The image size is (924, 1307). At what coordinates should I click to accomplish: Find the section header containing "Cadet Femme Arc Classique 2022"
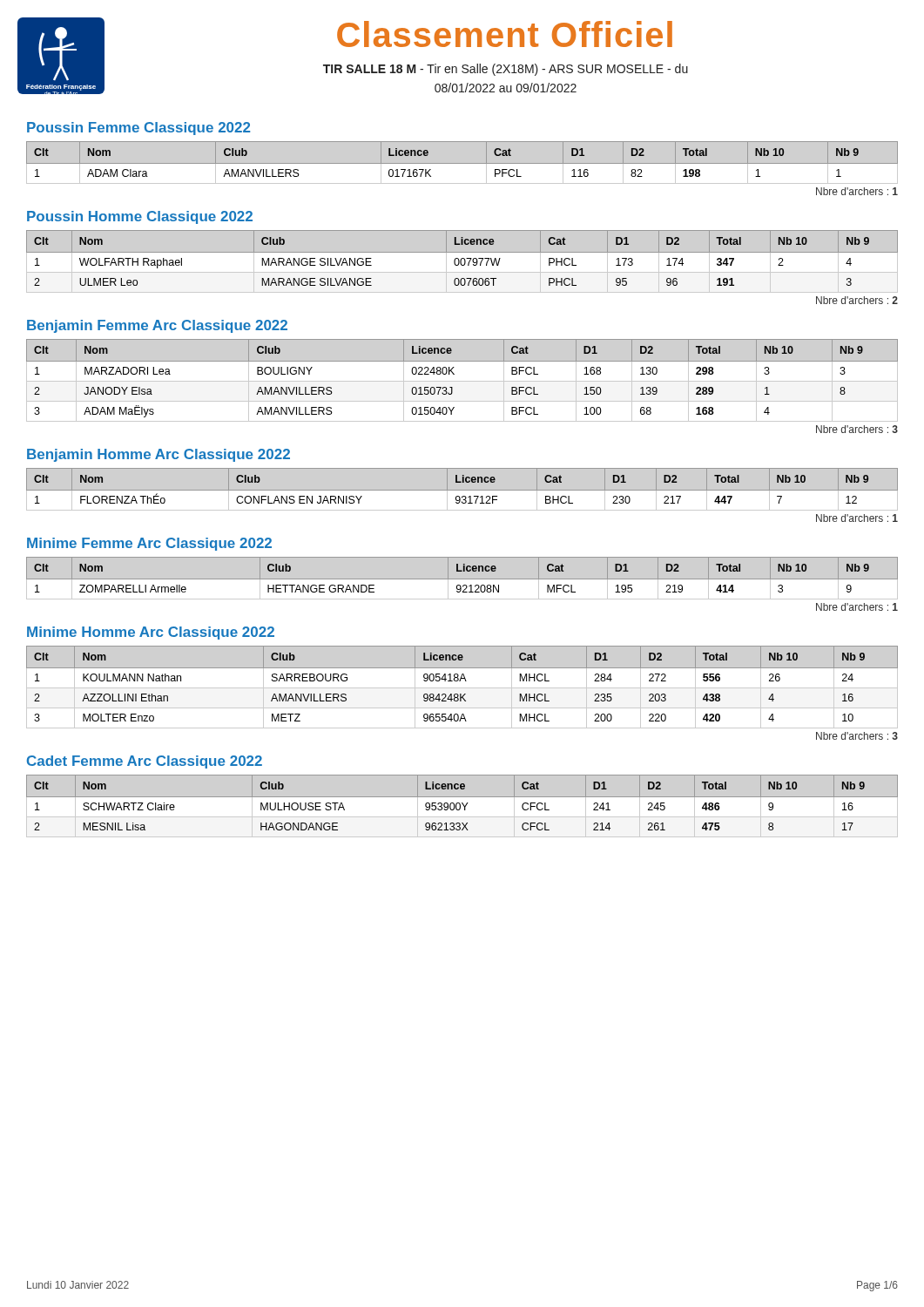144,761
